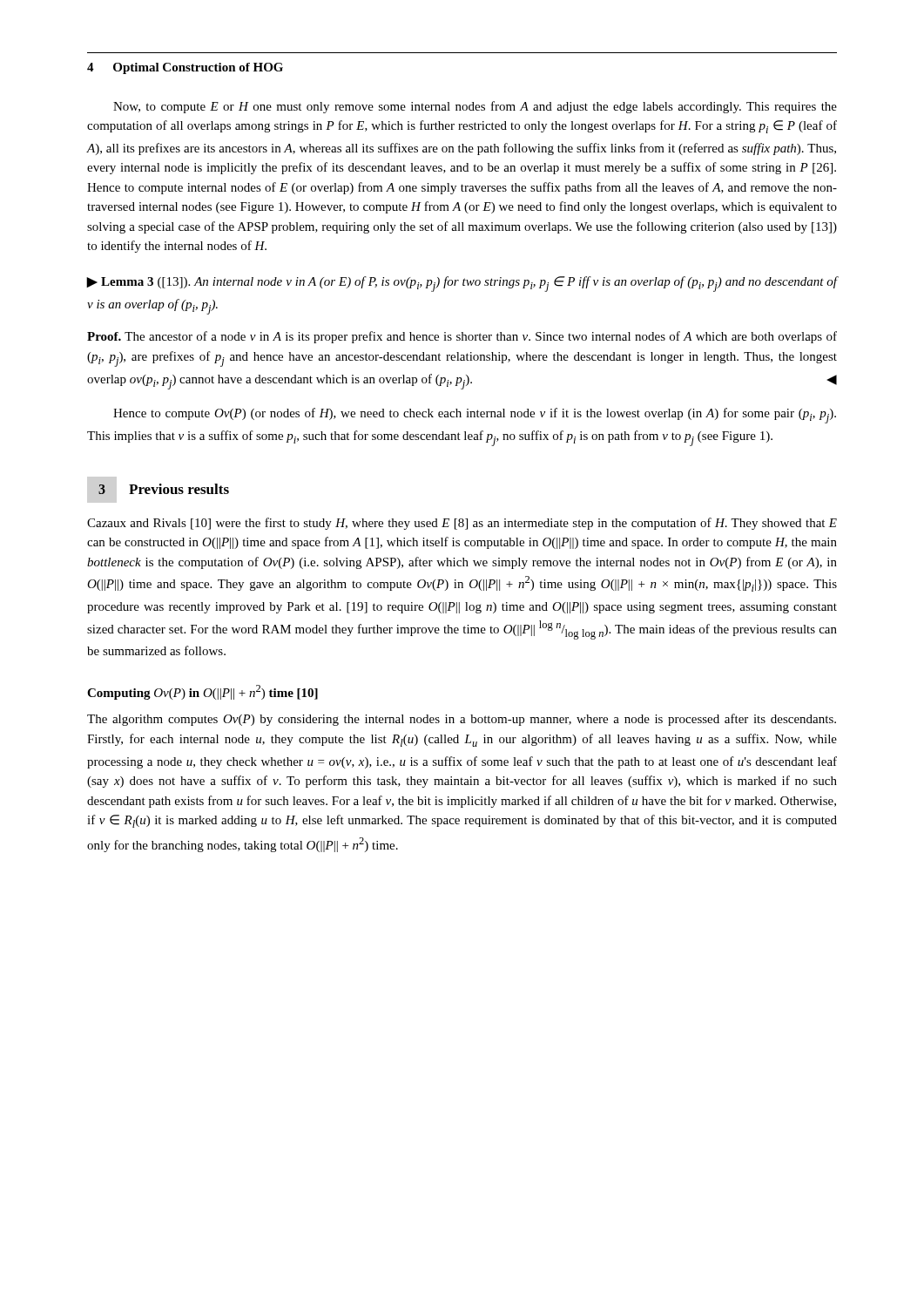Screen dimensions: 1307x924
Task: Point to the region starting "The algorithm computes Ov(P)"
Action: [462, 782]
